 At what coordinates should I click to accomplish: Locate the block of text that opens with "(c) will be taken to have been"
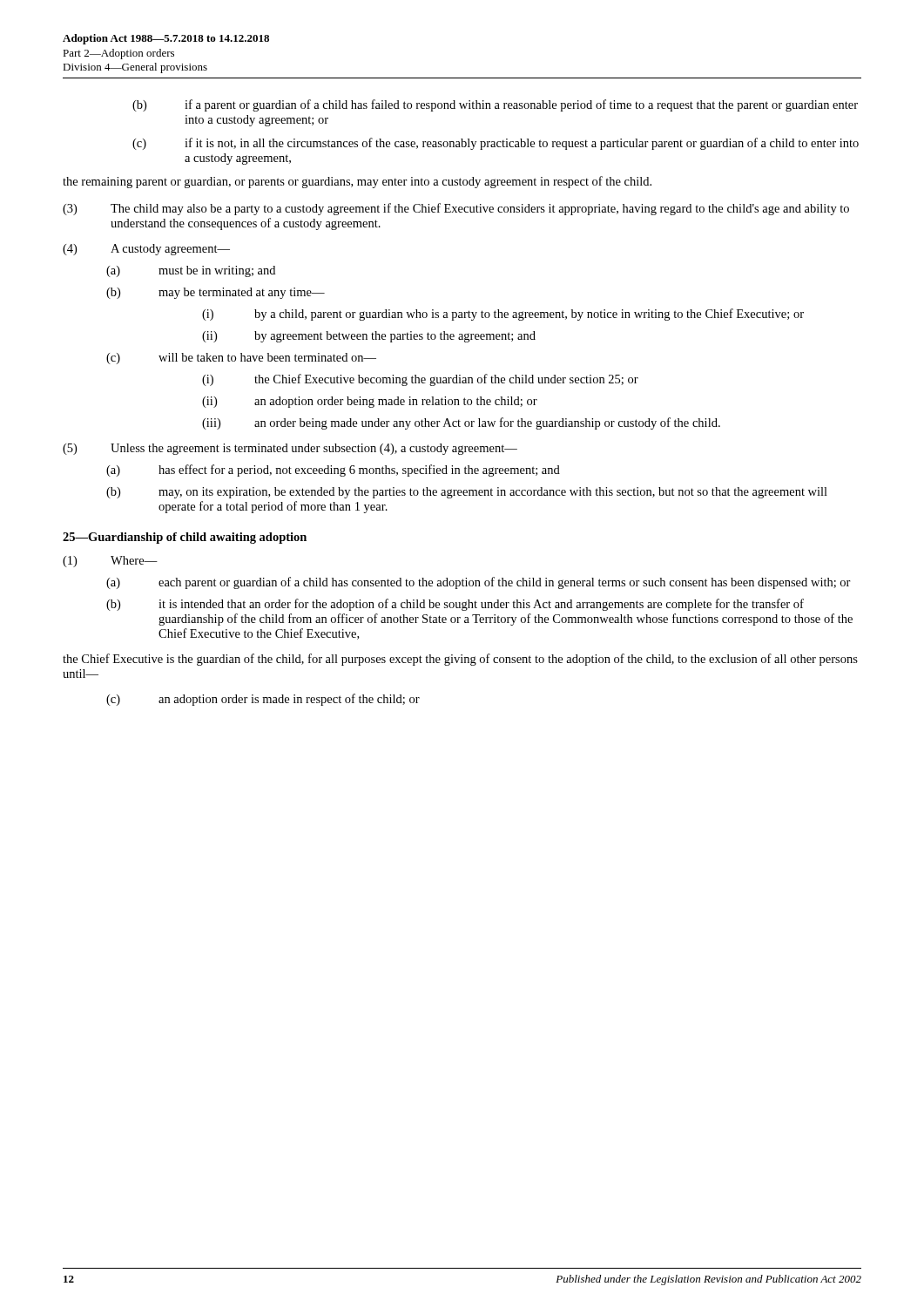[241, 359]
